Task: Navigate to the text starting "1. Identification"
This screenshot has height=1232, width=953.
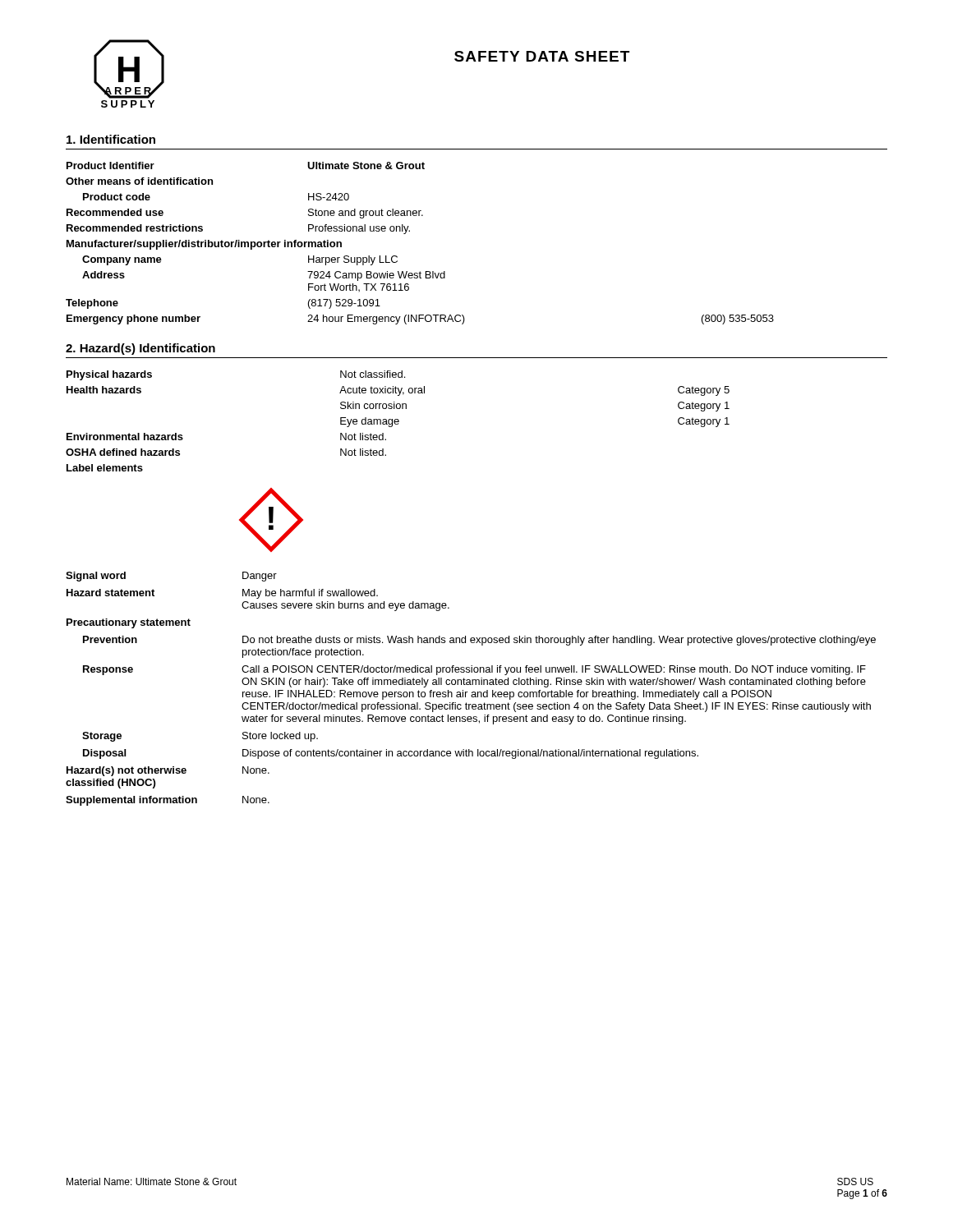Action: tap(111, 139)
